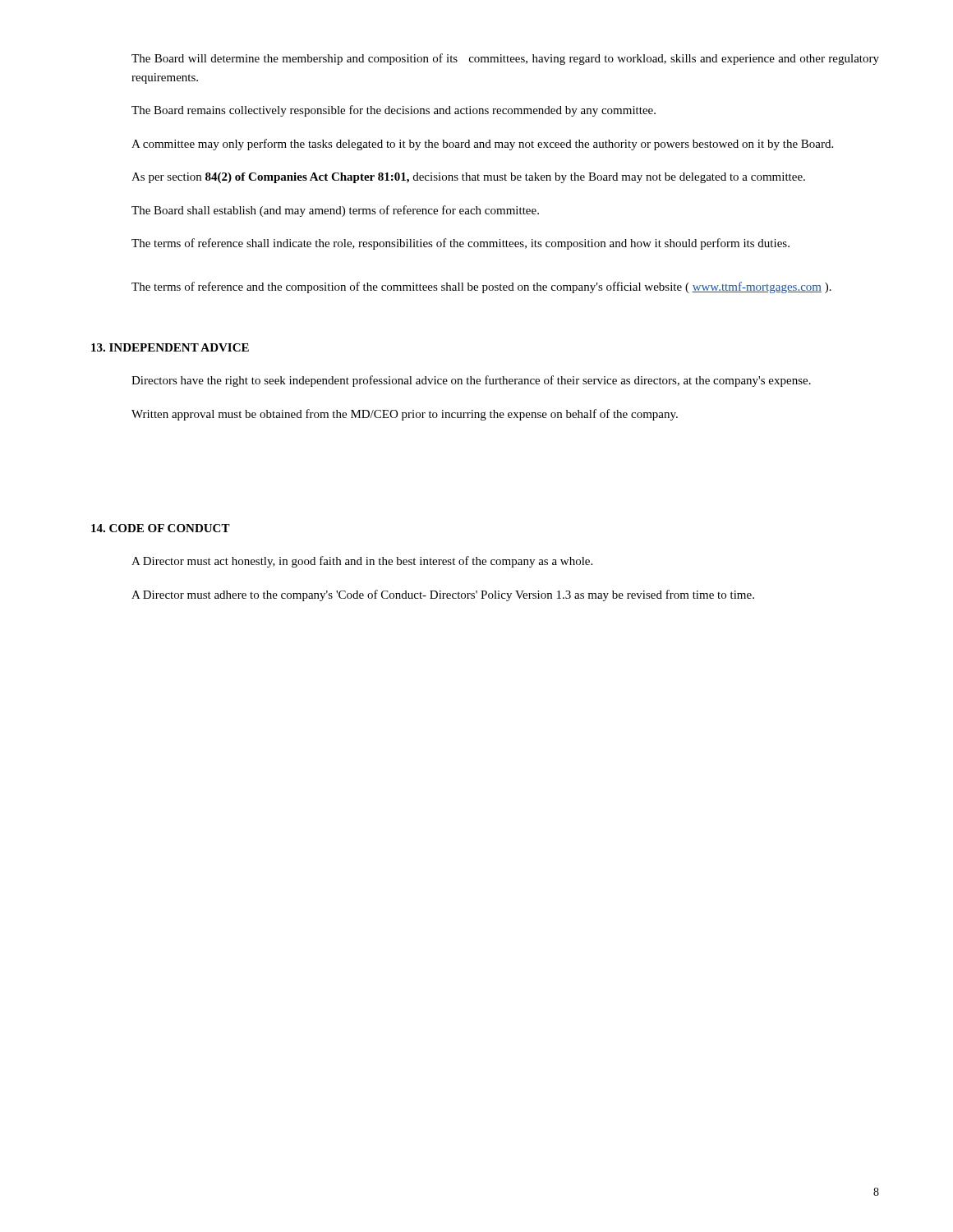Click the section header that begins "14. CODE OF"

(x=160, y=528)
